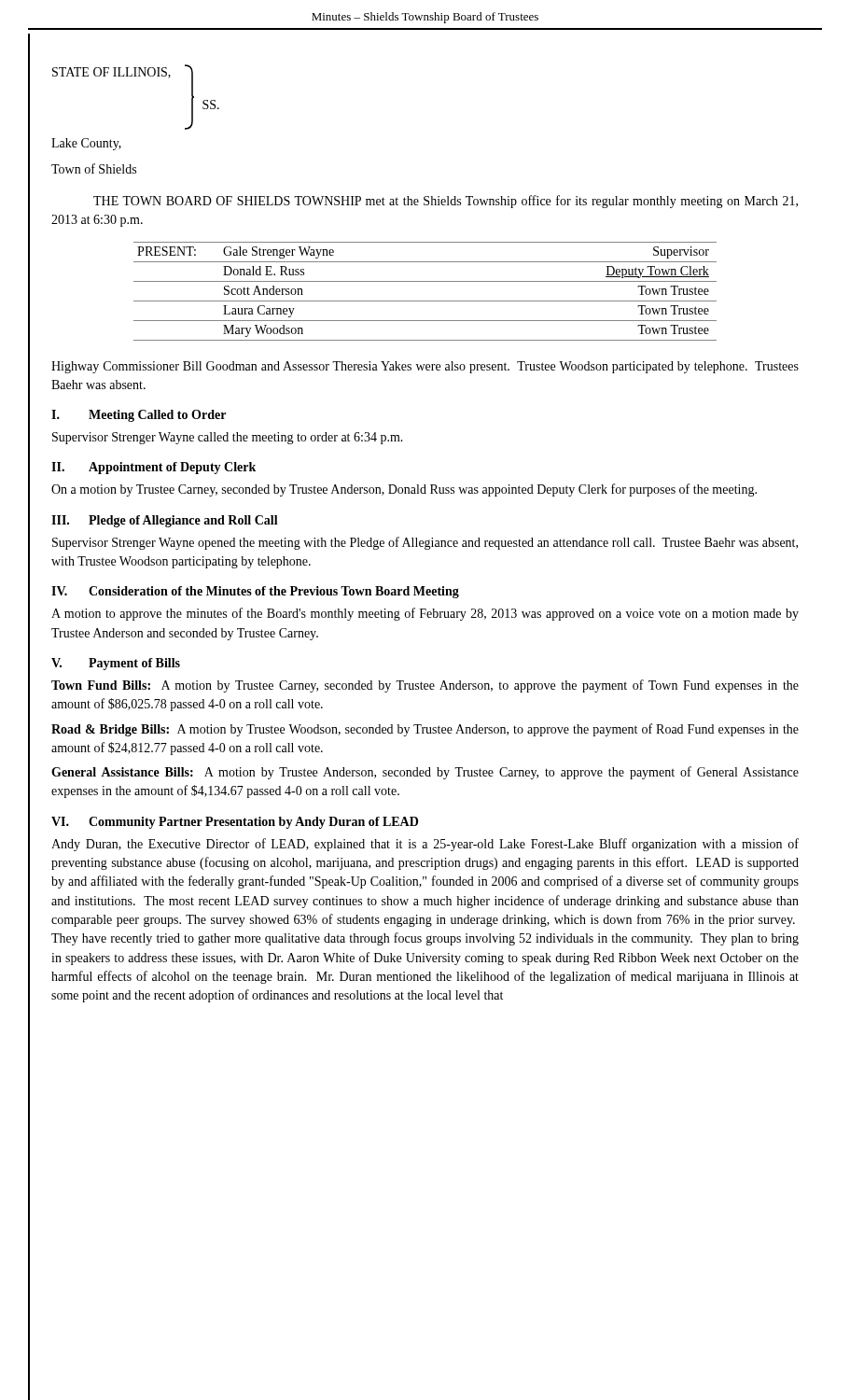Find the passage starting "Town Fund Bills: A motion"
850x1400 pixels.
coord(425,695)
